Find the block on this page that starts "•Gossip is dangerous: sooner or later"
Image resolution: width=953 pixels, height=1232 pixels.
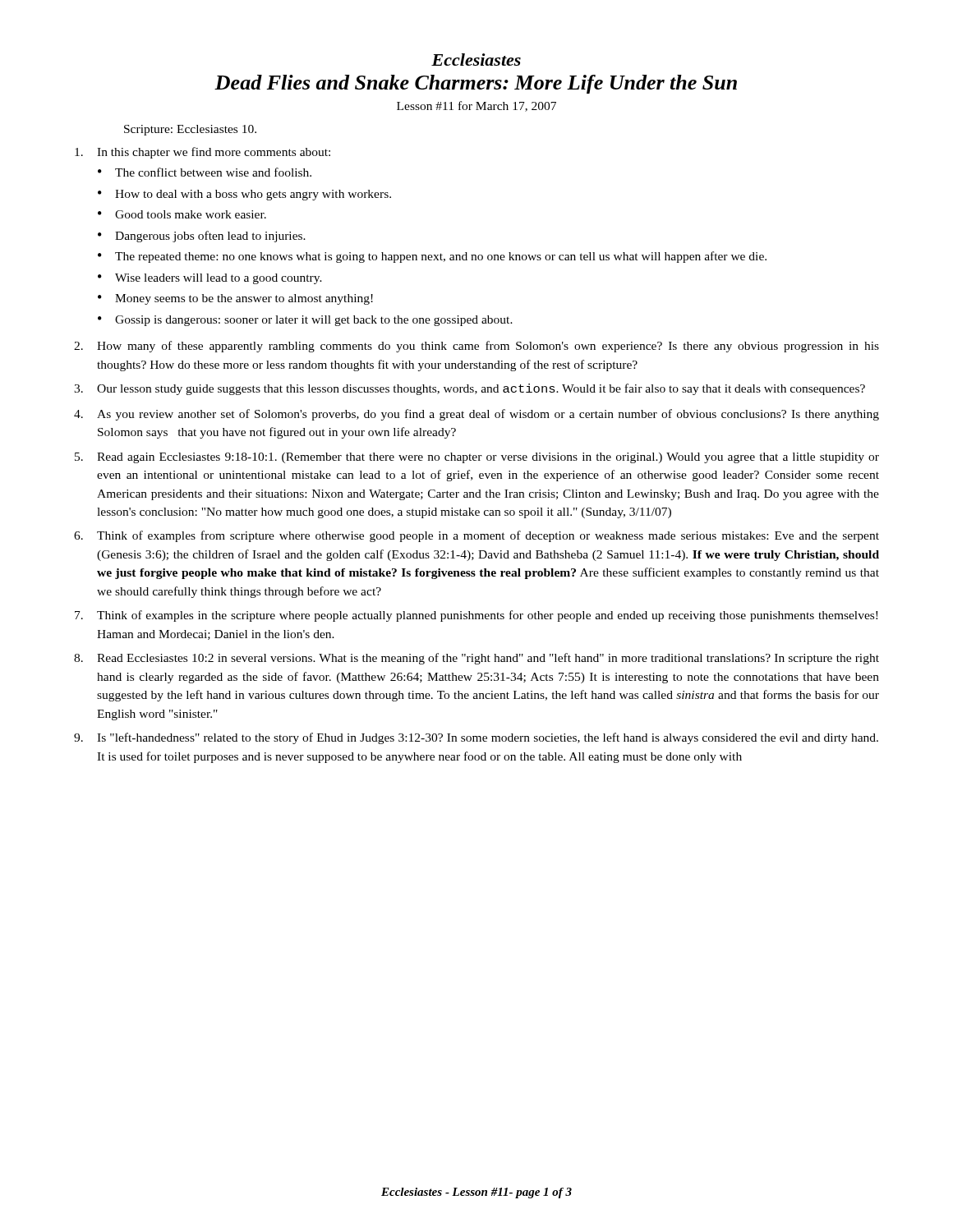[488, 319]
